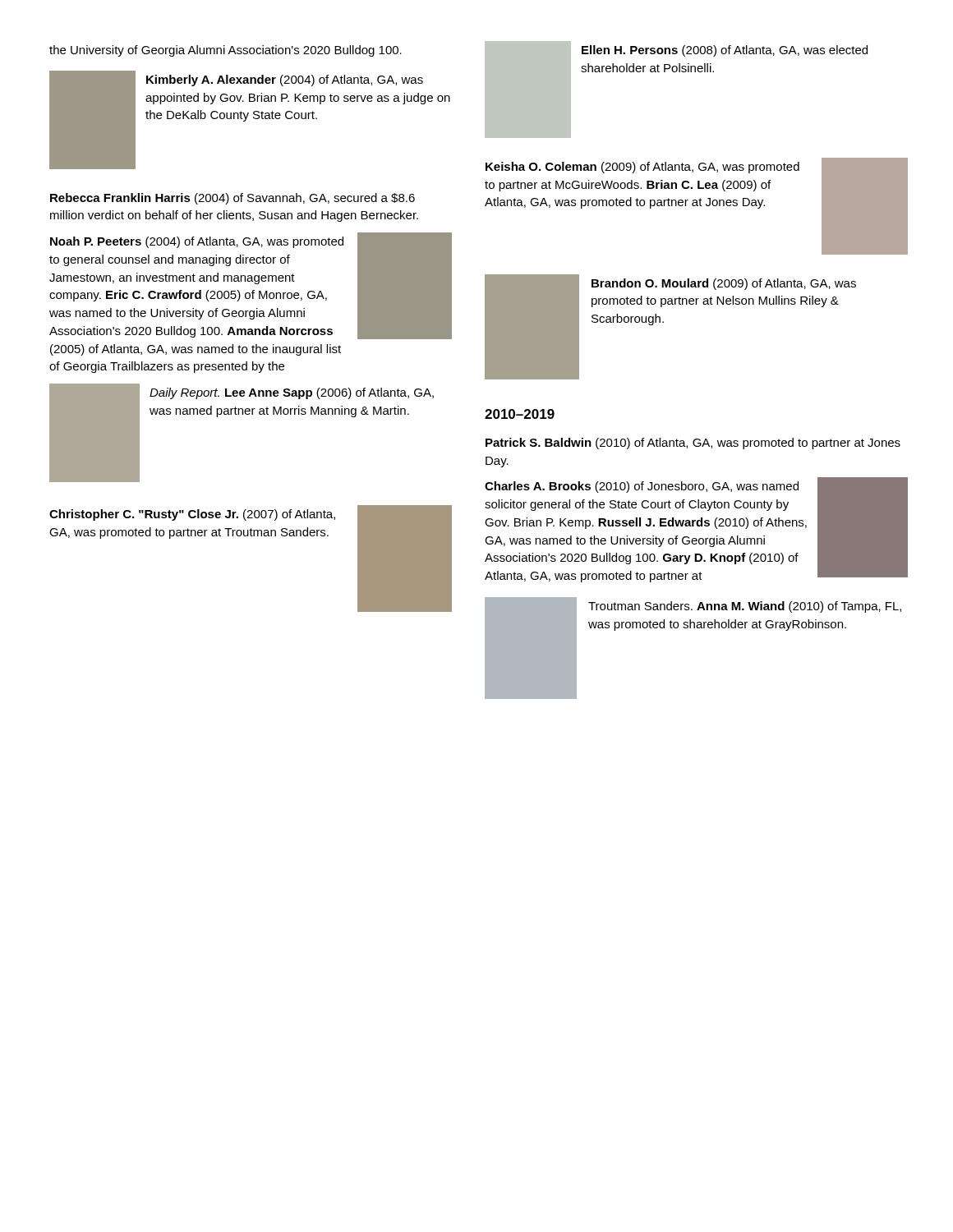953x1232 pixels.
Task: Locate the text block with the text "Daily Report. Lee Anne Sapp (2006)"
Action: [242, 435]
